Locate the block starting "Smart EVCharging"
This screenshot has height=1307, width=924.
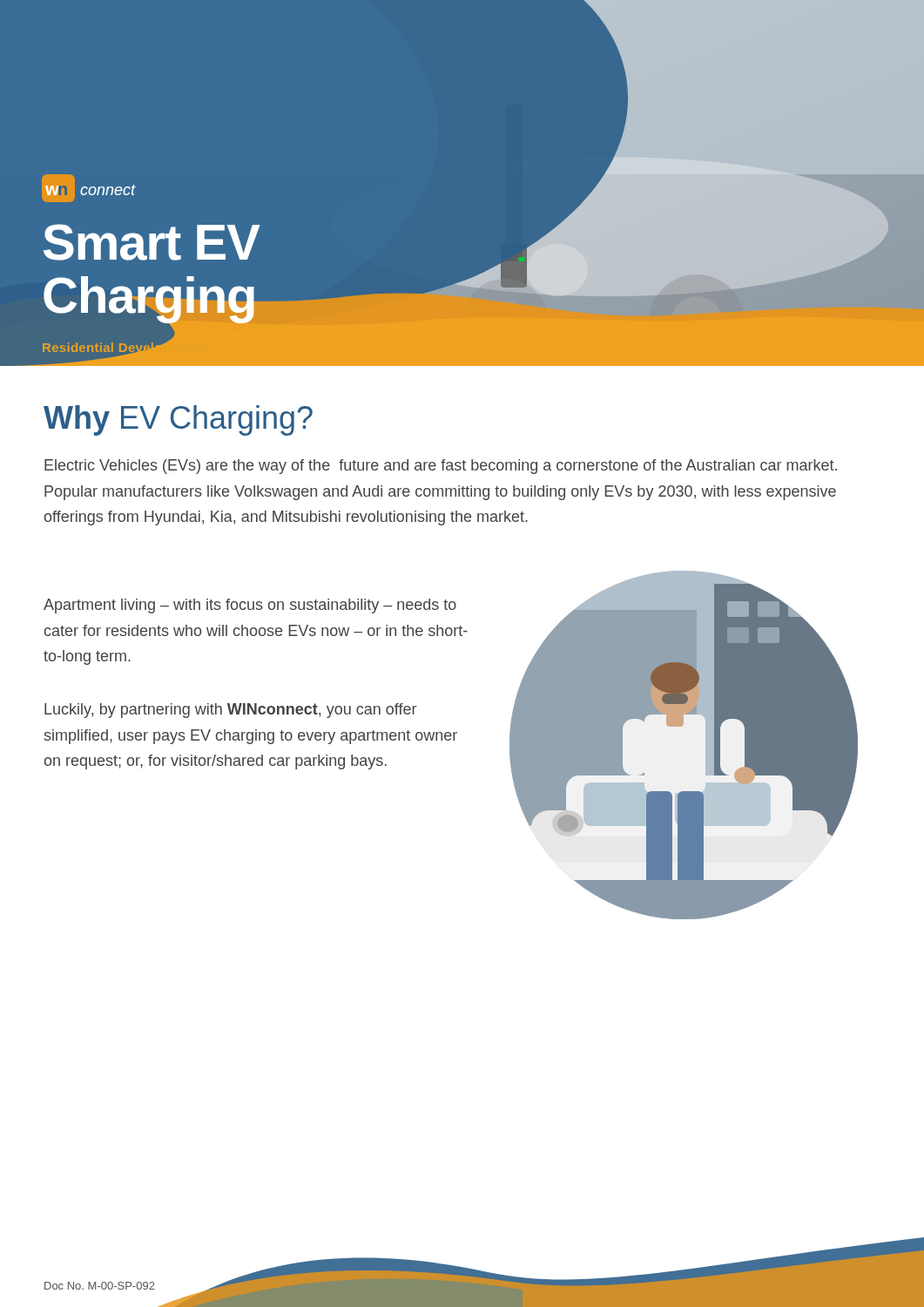click(212, 269)
